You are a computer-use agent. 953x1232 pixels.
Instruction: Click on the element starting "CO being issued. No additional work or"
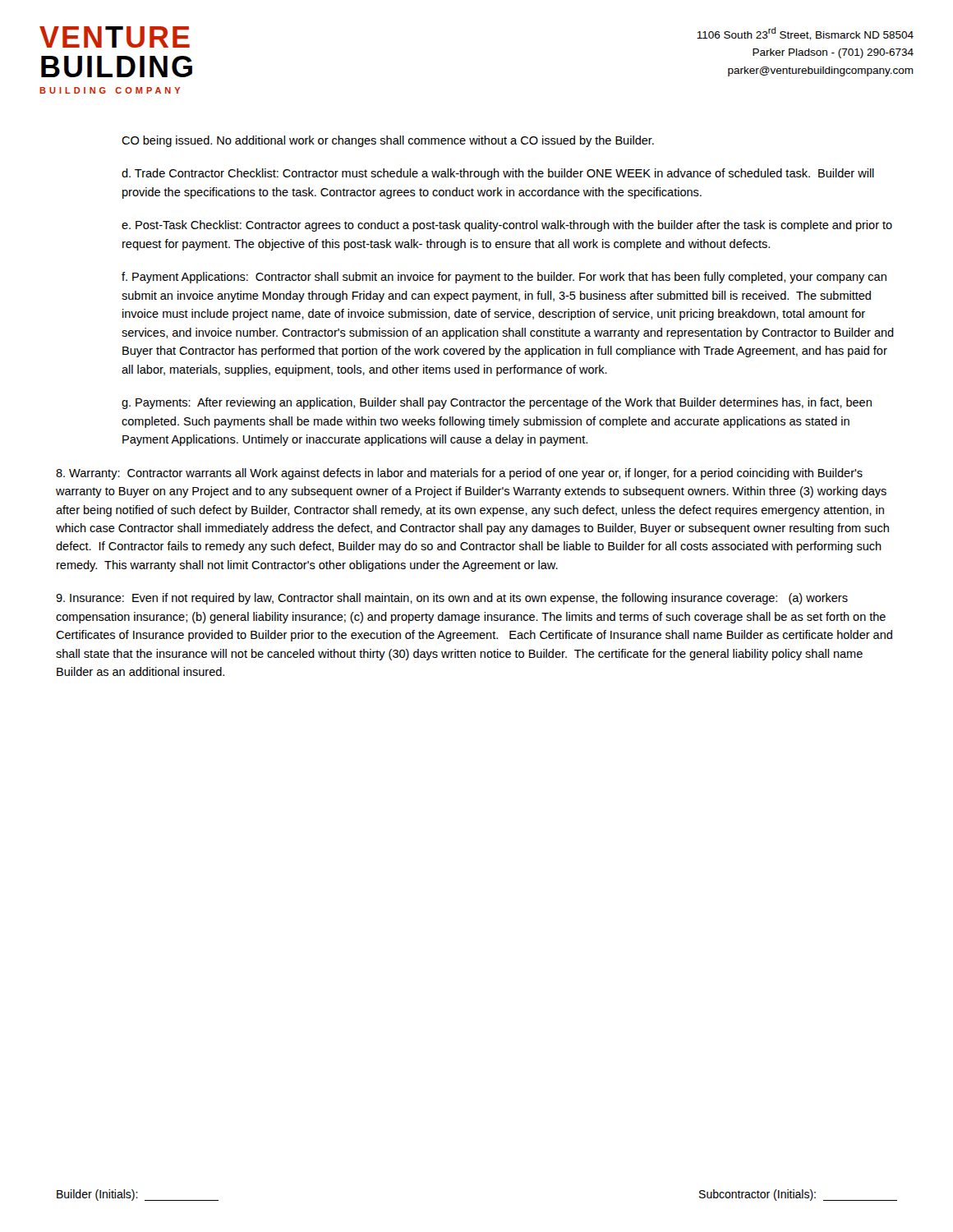[x=388, y=140]
